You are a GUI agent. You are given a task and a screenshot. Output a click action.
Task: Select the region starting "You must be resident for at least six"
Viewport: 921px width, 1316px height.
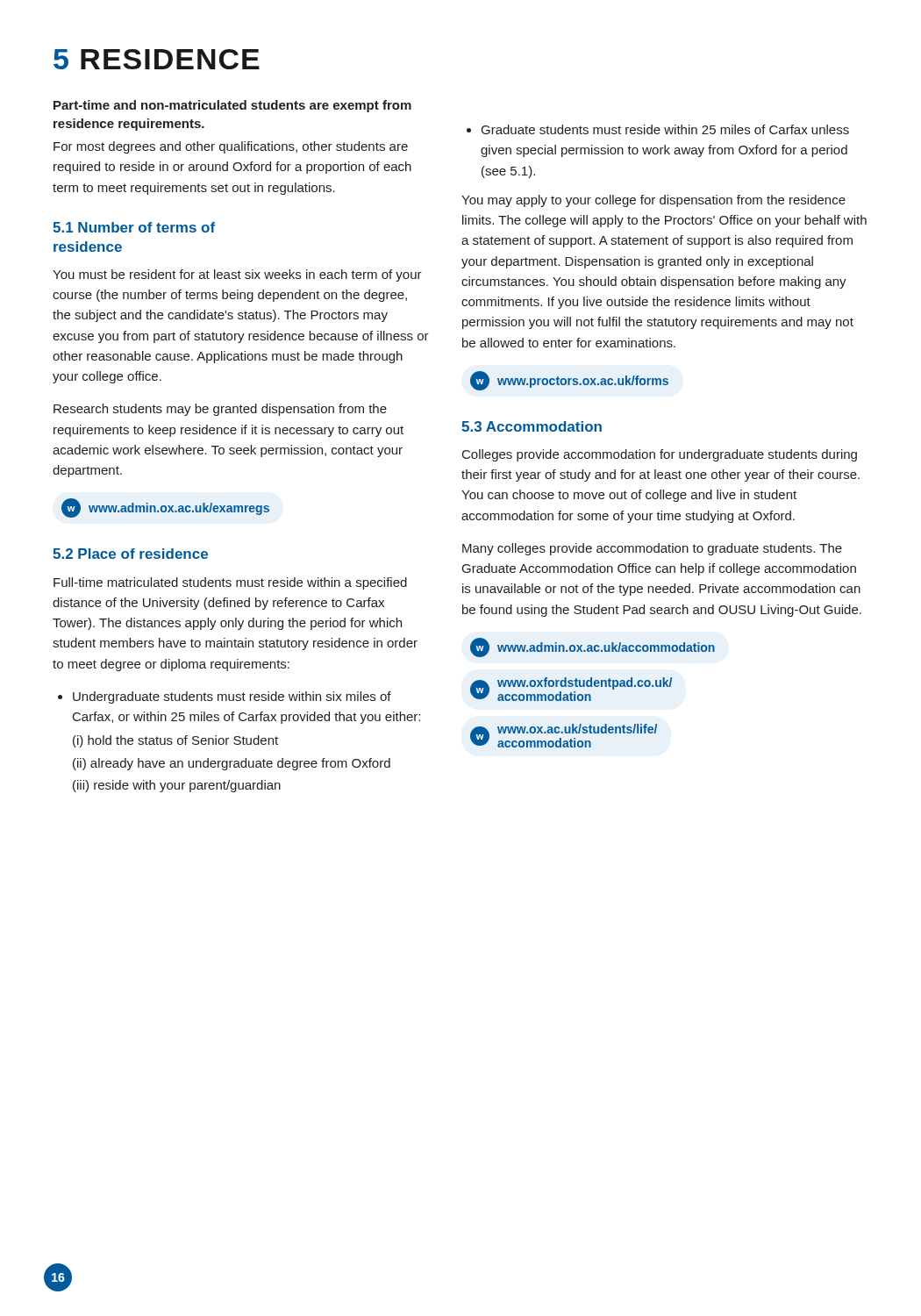pyautogui.click(x=241, y=325)
